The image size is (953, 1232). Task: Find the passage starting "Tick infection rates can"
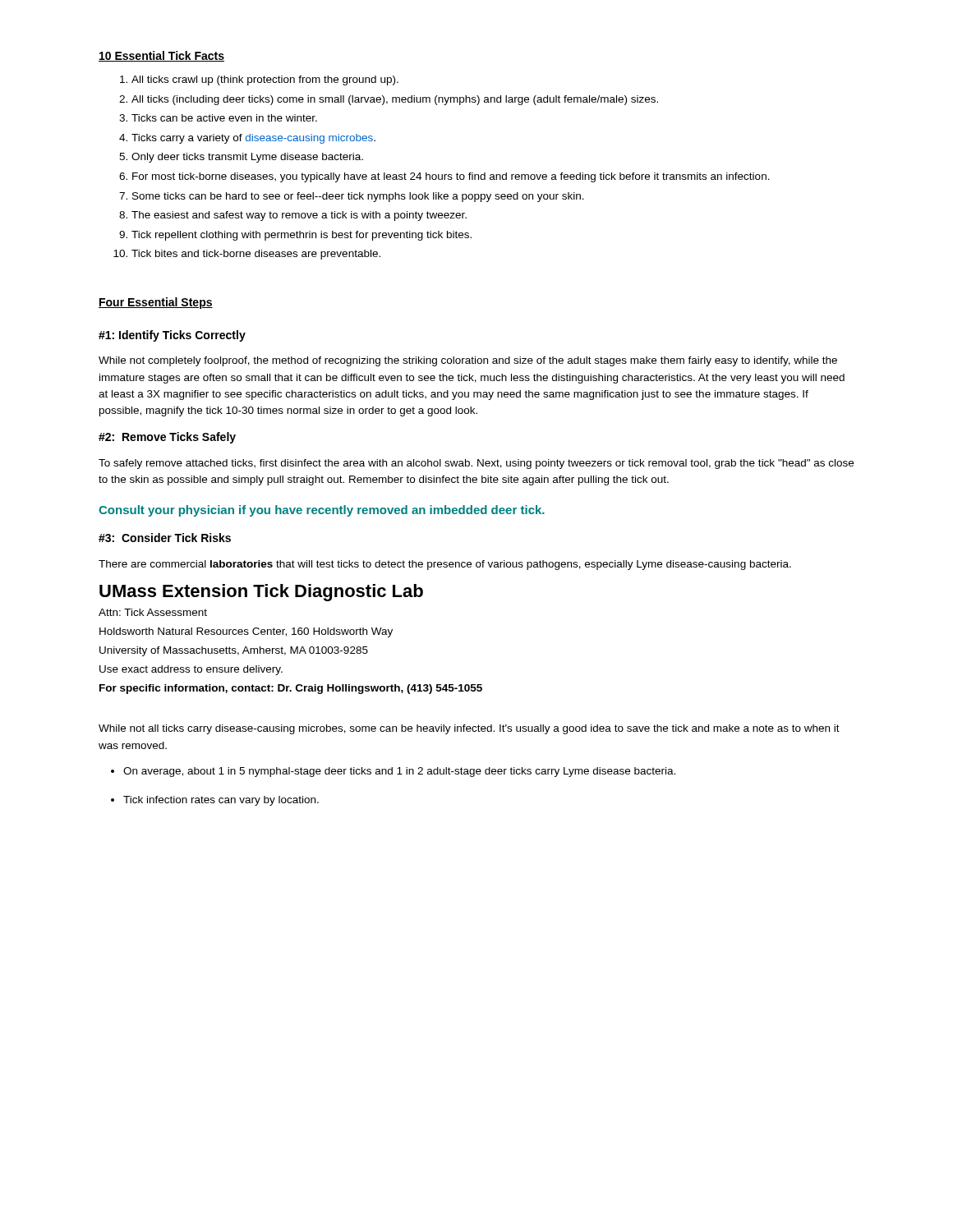pos(221,801)
